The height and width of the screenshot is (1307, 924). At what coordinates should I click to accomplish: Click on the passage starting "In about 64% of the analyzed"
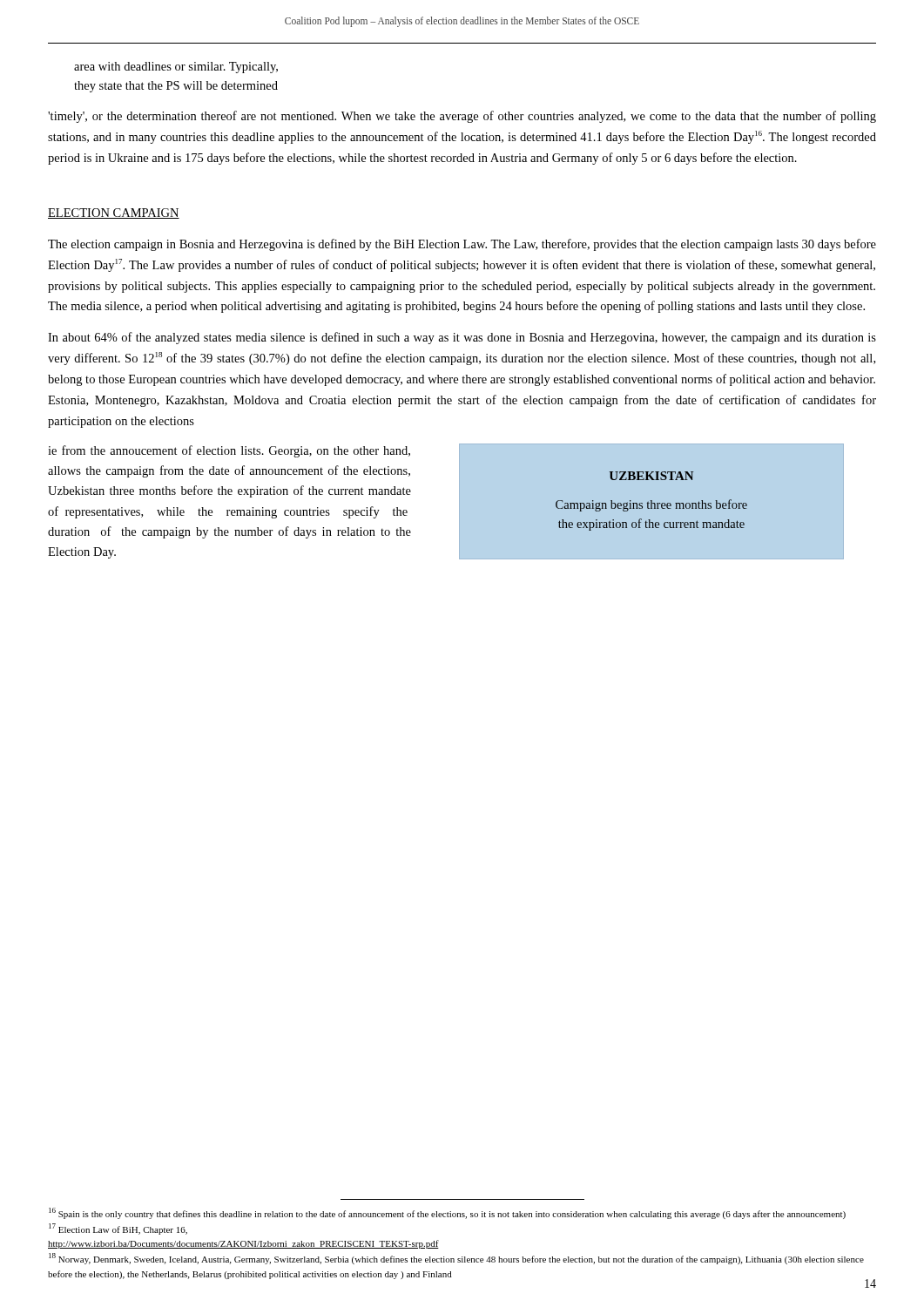(x=462, y=379)
